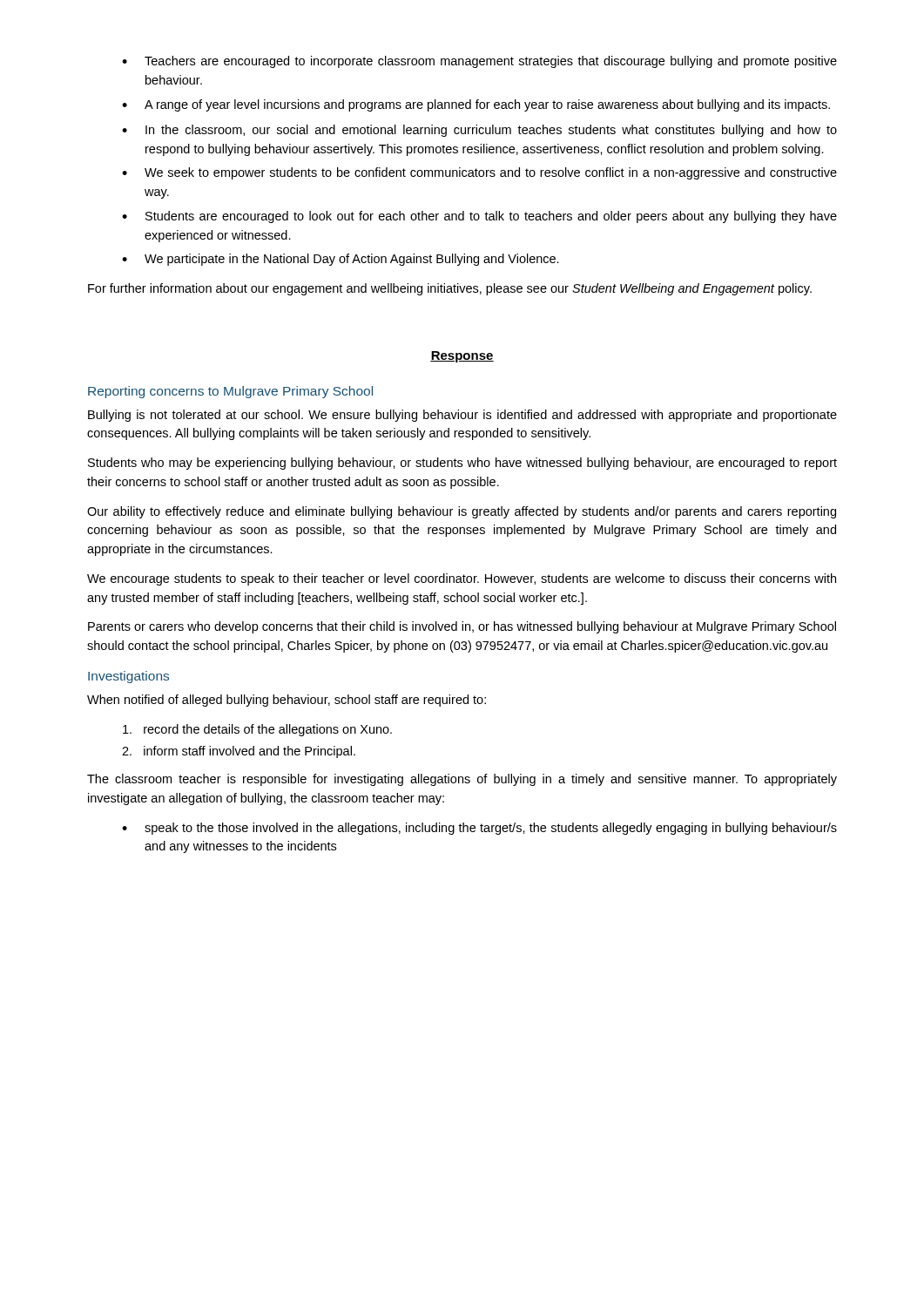924x1307 pixels.
Task: Click on the region starting "Parents or carers who"
Action: click(462, 636)
